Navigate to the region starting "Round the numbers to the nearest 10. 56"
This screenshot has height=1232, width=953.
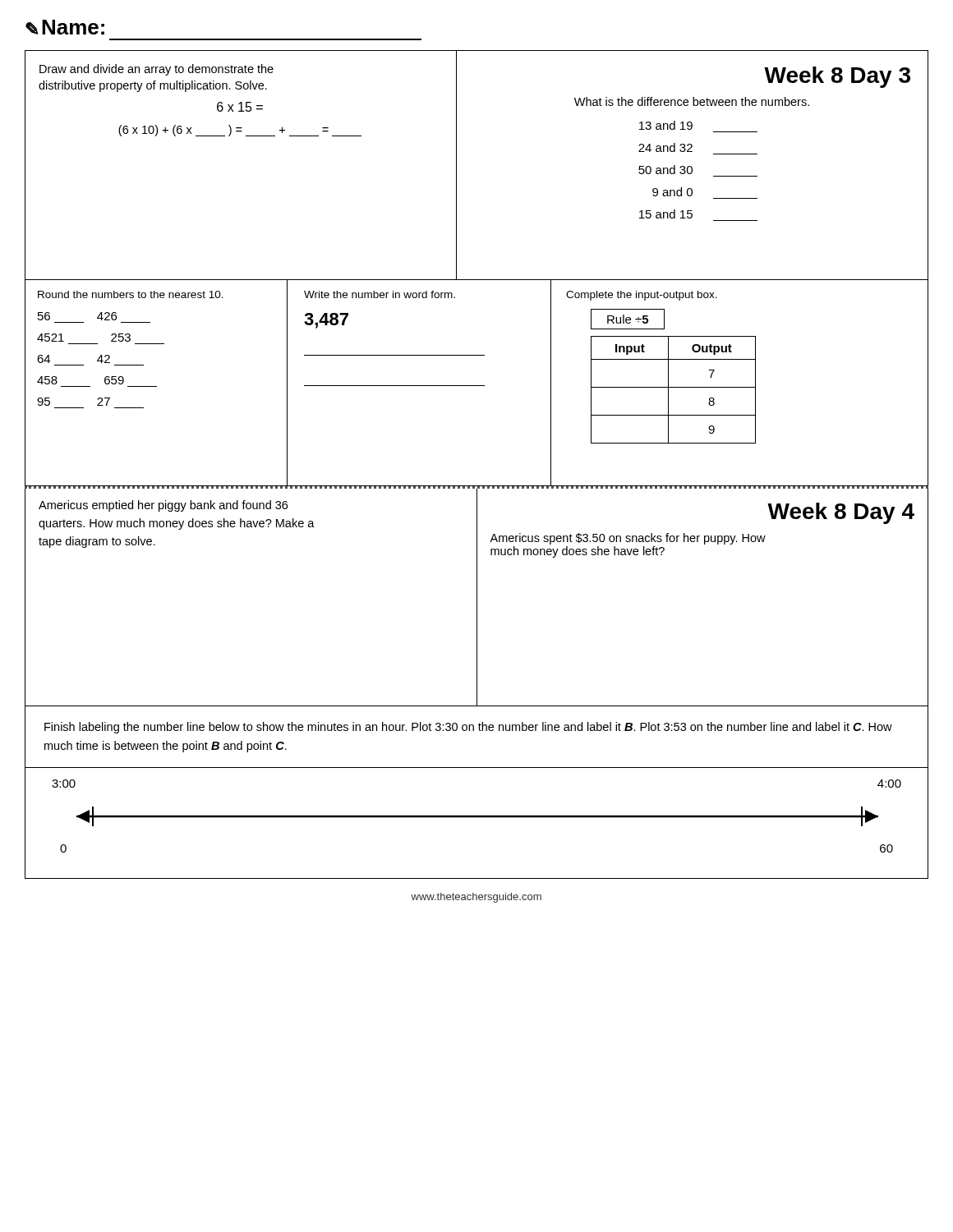[156, 348]
